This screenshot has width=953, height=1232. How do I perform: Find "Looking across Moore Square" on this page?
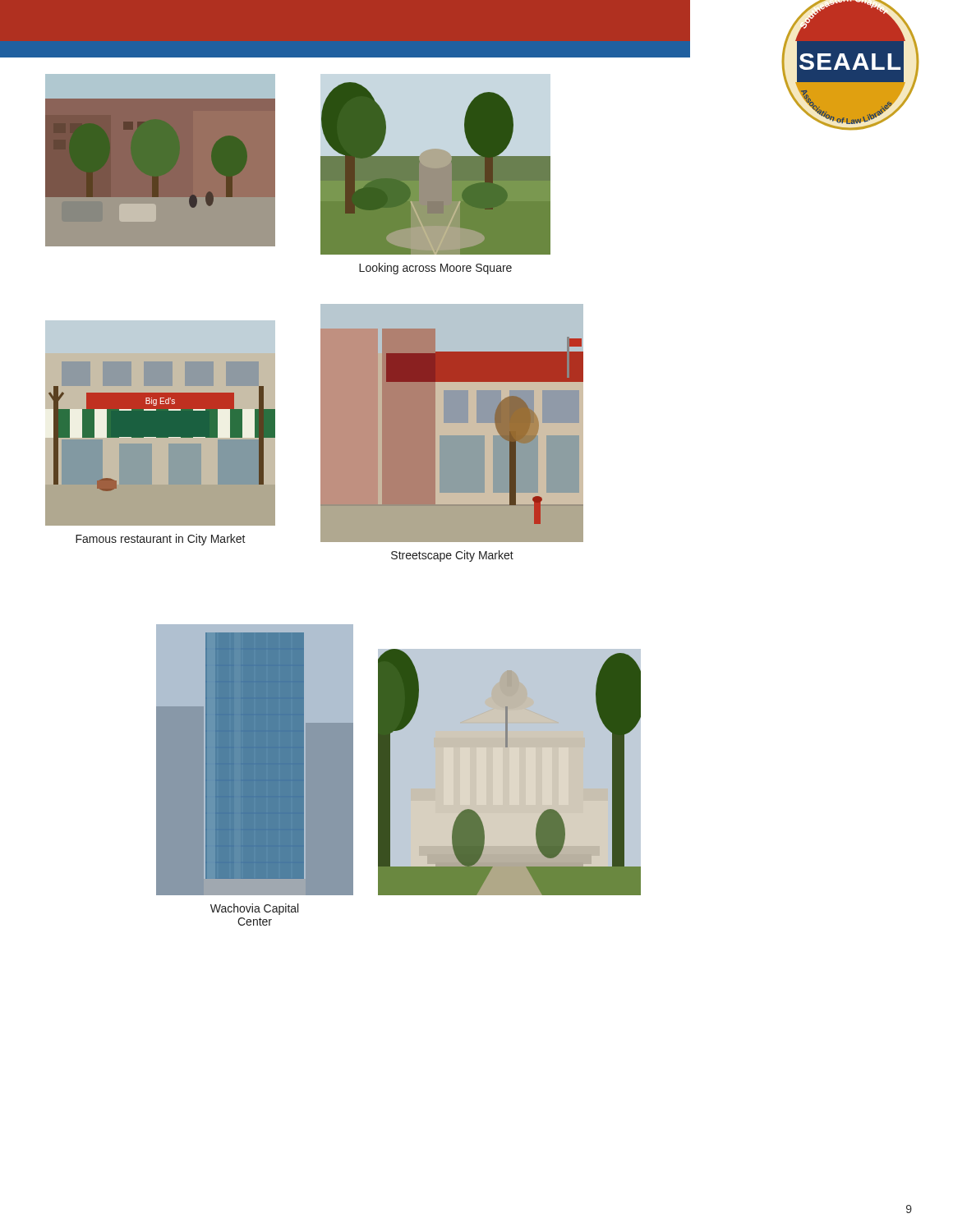pos(435,268)
